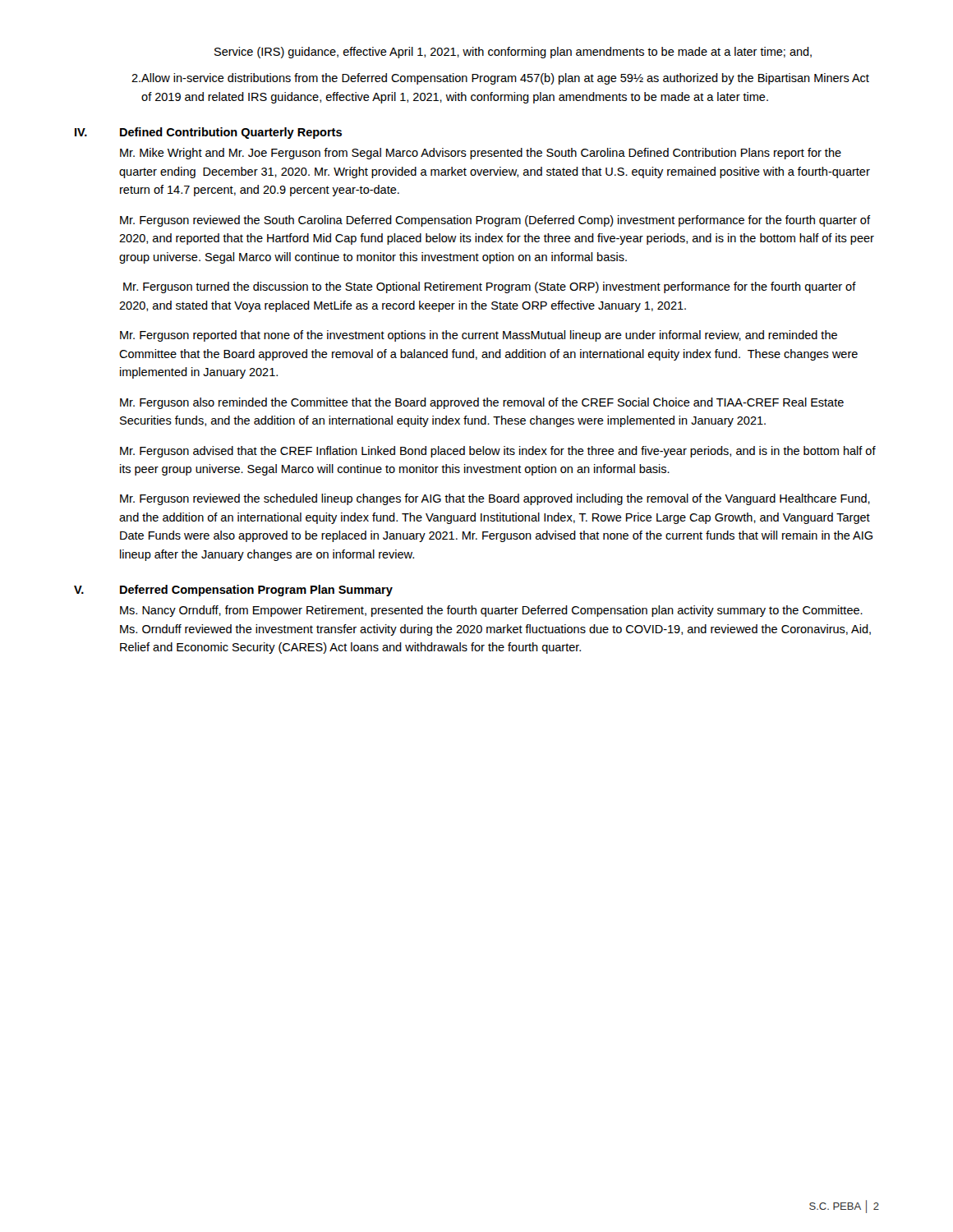Find the section header that says "V. Deferred Compensation Program Plan Summary"
The height and width of the screenshot is (1232, 953).
pos(233,590)
